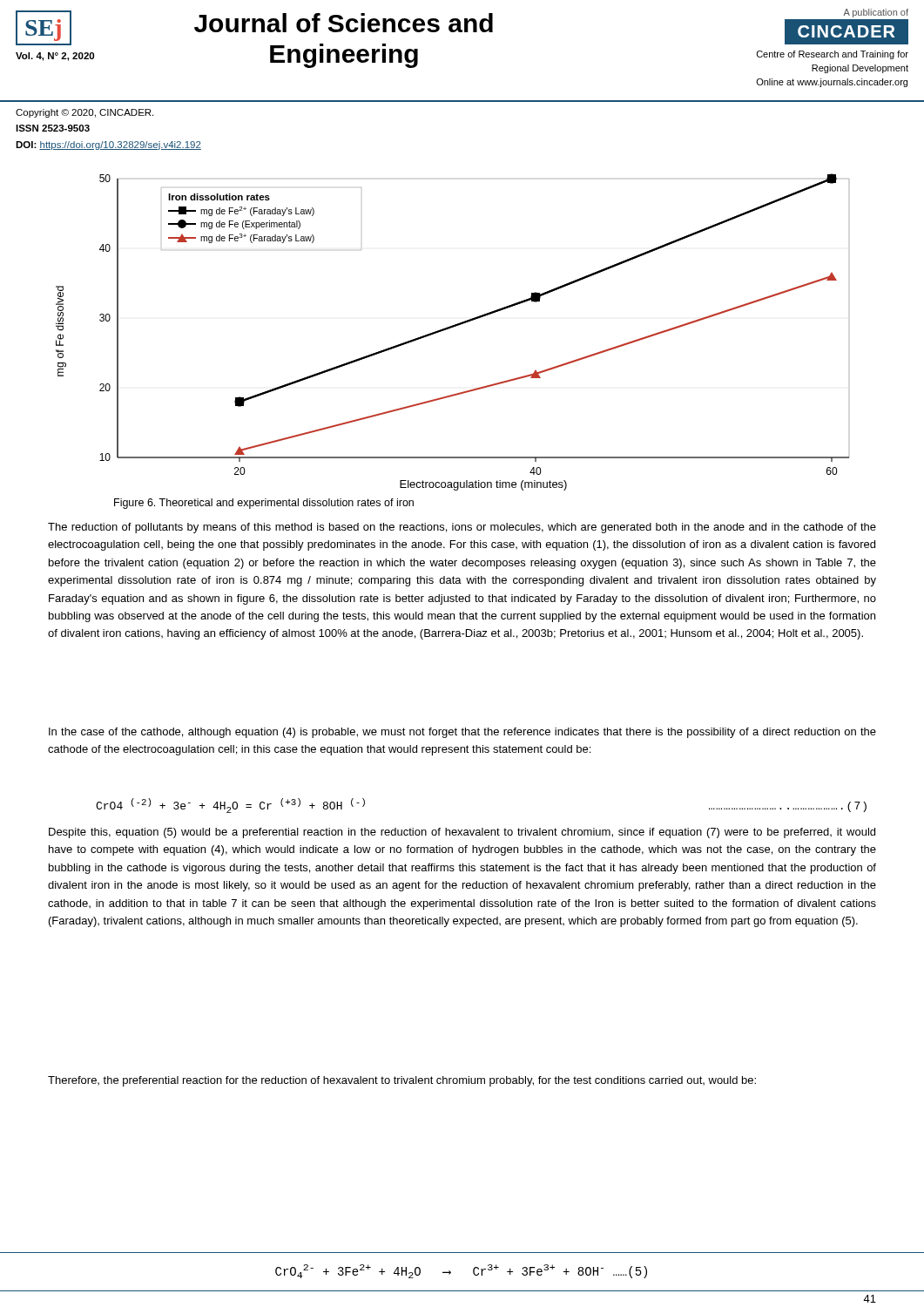Locate the line chart
This screenshot has height=1307, width=924.
pos(462,332)
